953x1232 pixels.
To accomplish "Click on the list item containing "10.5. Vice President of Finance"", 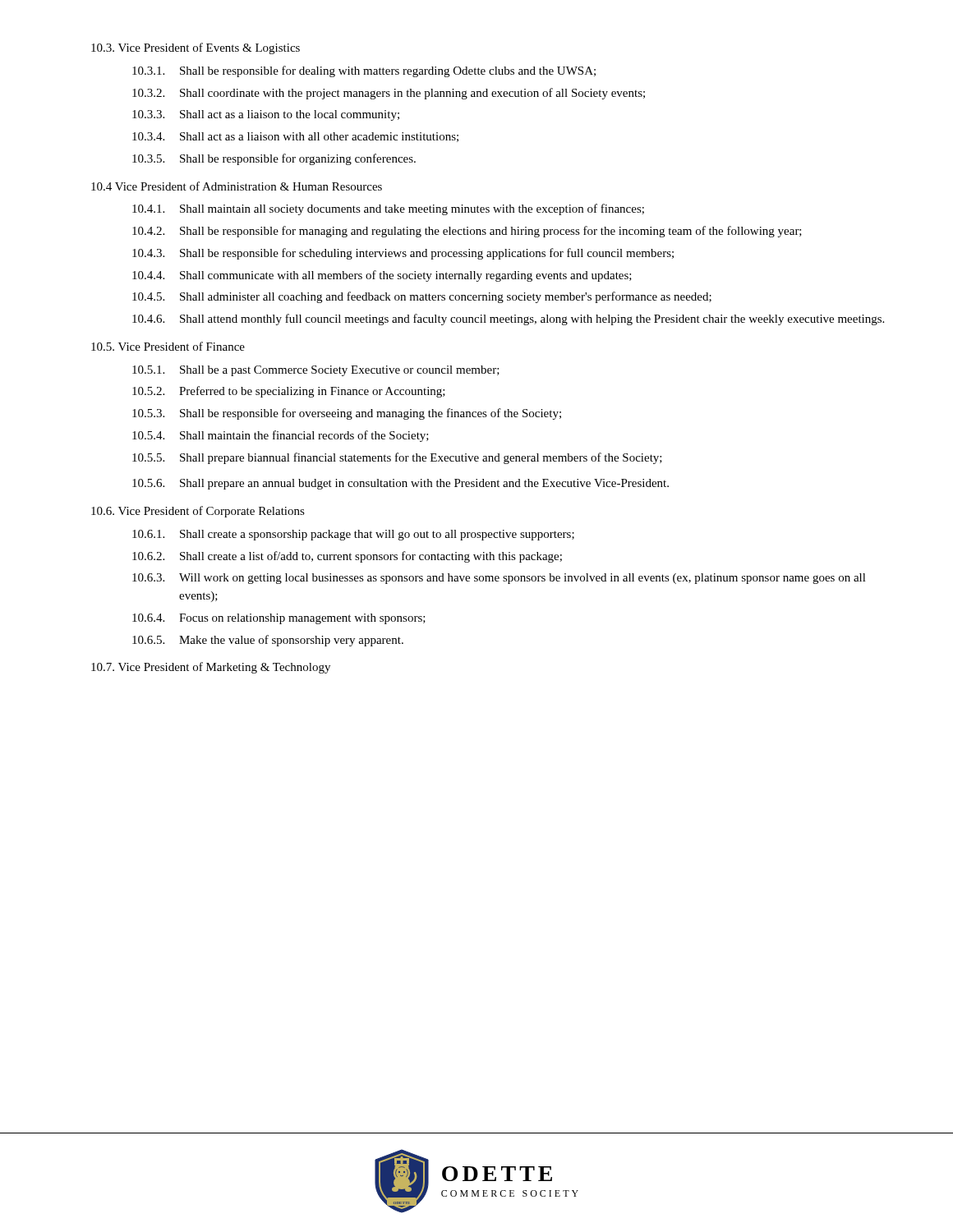I will point(168,346).
